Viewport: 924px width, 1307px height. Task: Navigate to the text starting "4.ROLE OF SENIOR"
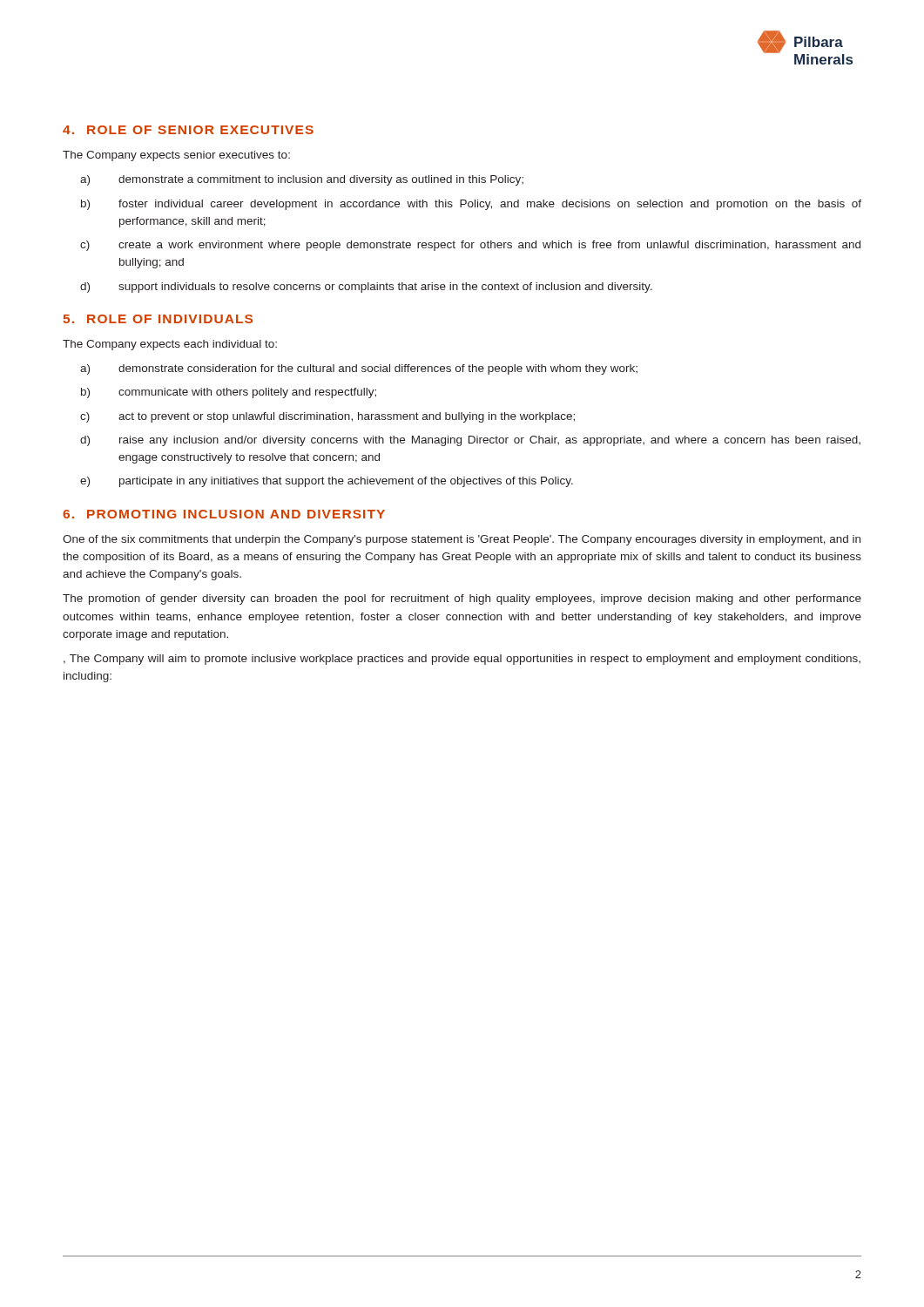[x=189, y=129]
